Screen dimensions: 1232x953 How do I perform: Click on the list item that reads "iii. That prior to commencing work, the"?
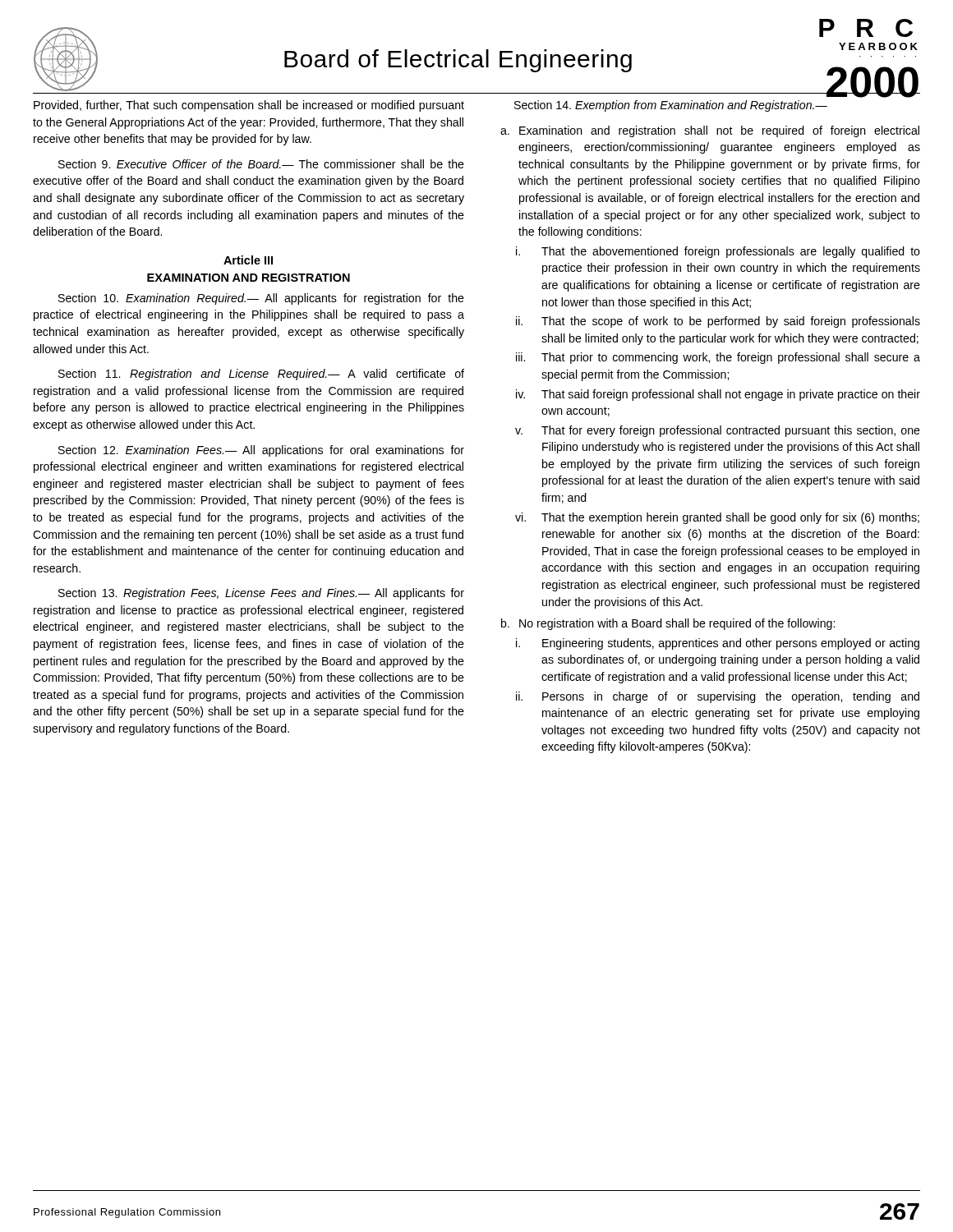click(718, 366)
